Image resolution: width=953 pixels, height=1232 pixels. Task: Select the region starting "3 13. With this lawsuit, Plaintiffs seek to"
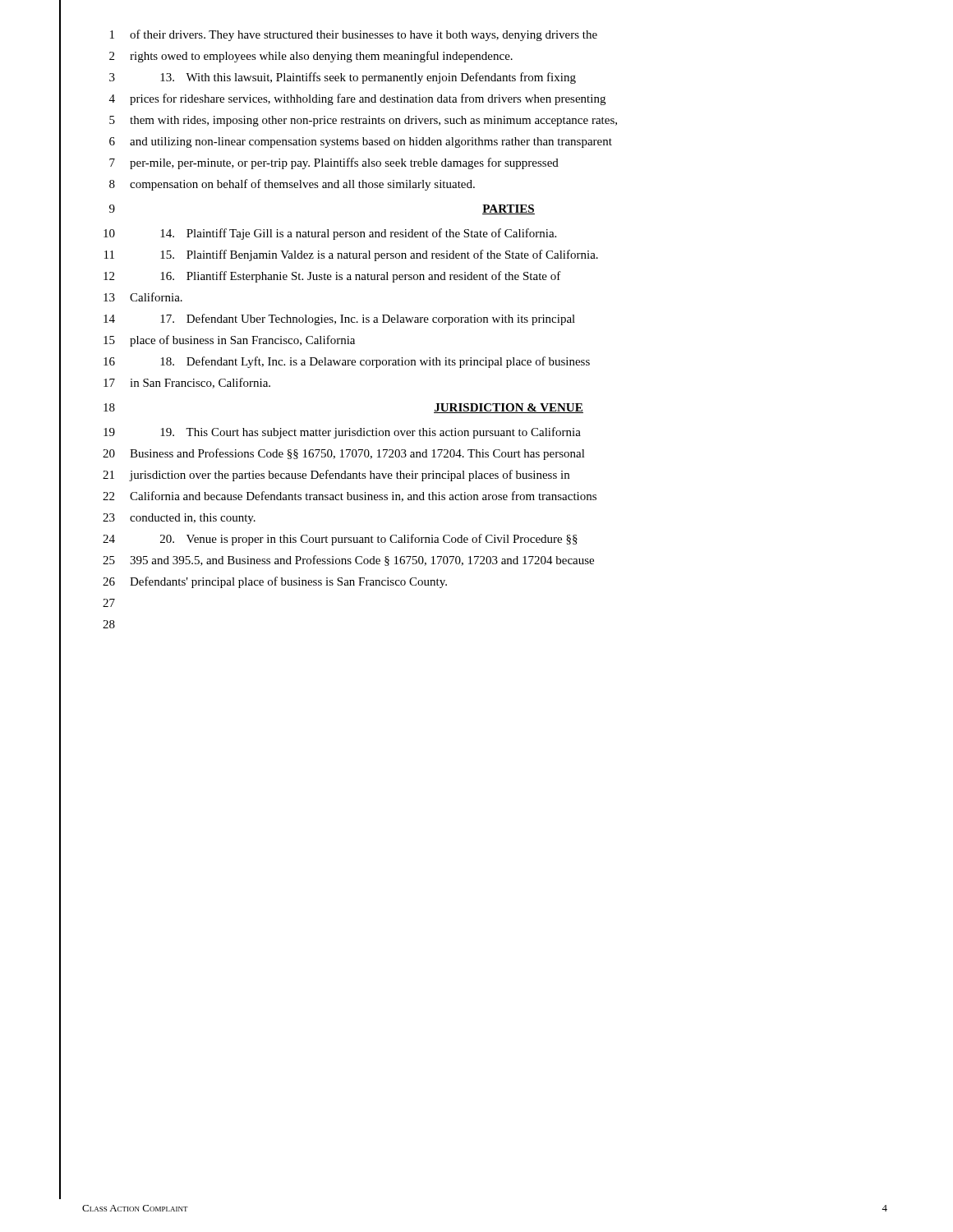pyautogui.click(x=485, y=78)
